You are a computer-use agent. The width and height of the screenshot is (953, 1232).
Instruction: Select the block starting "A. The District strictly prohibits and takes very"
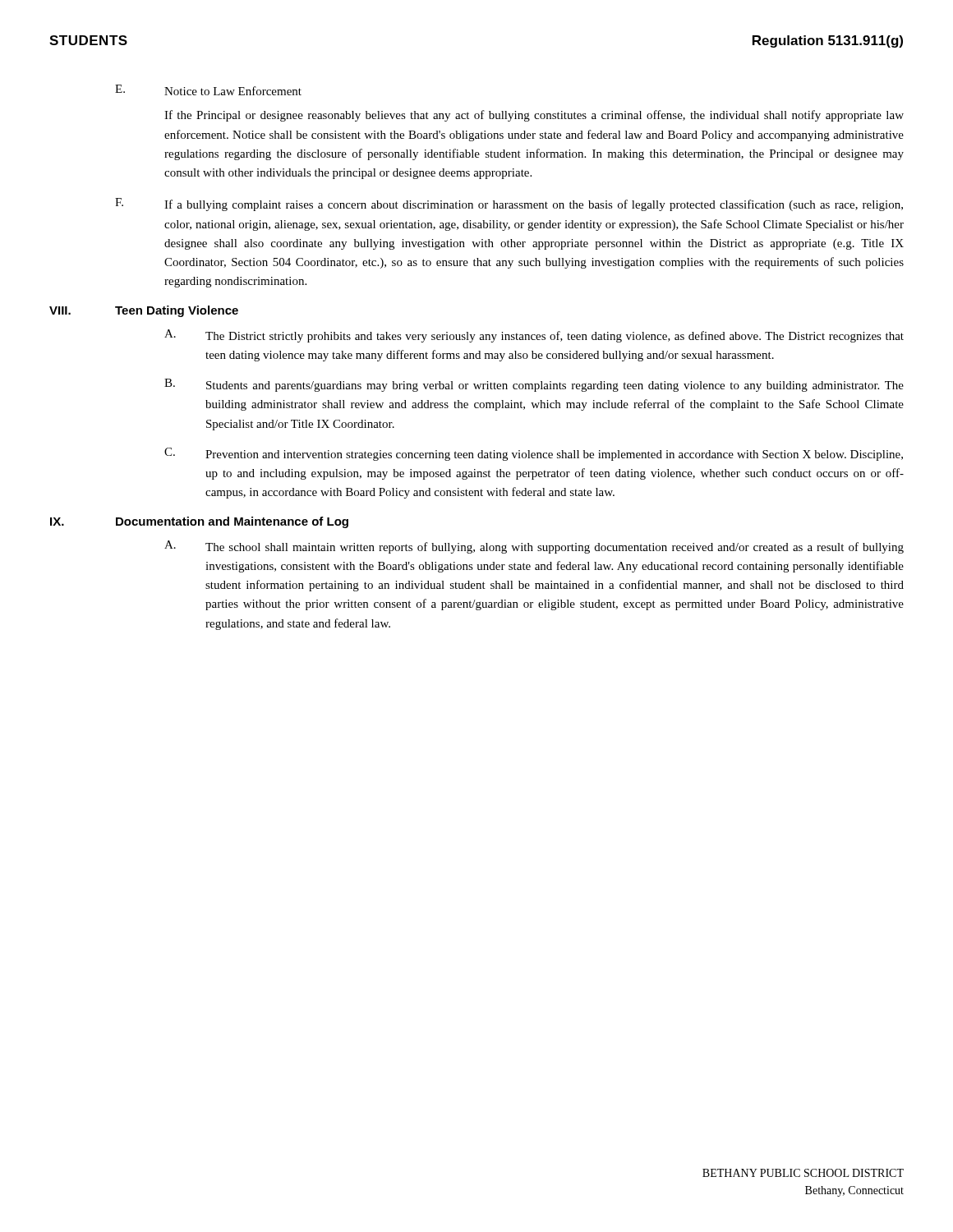pos(534,346)
